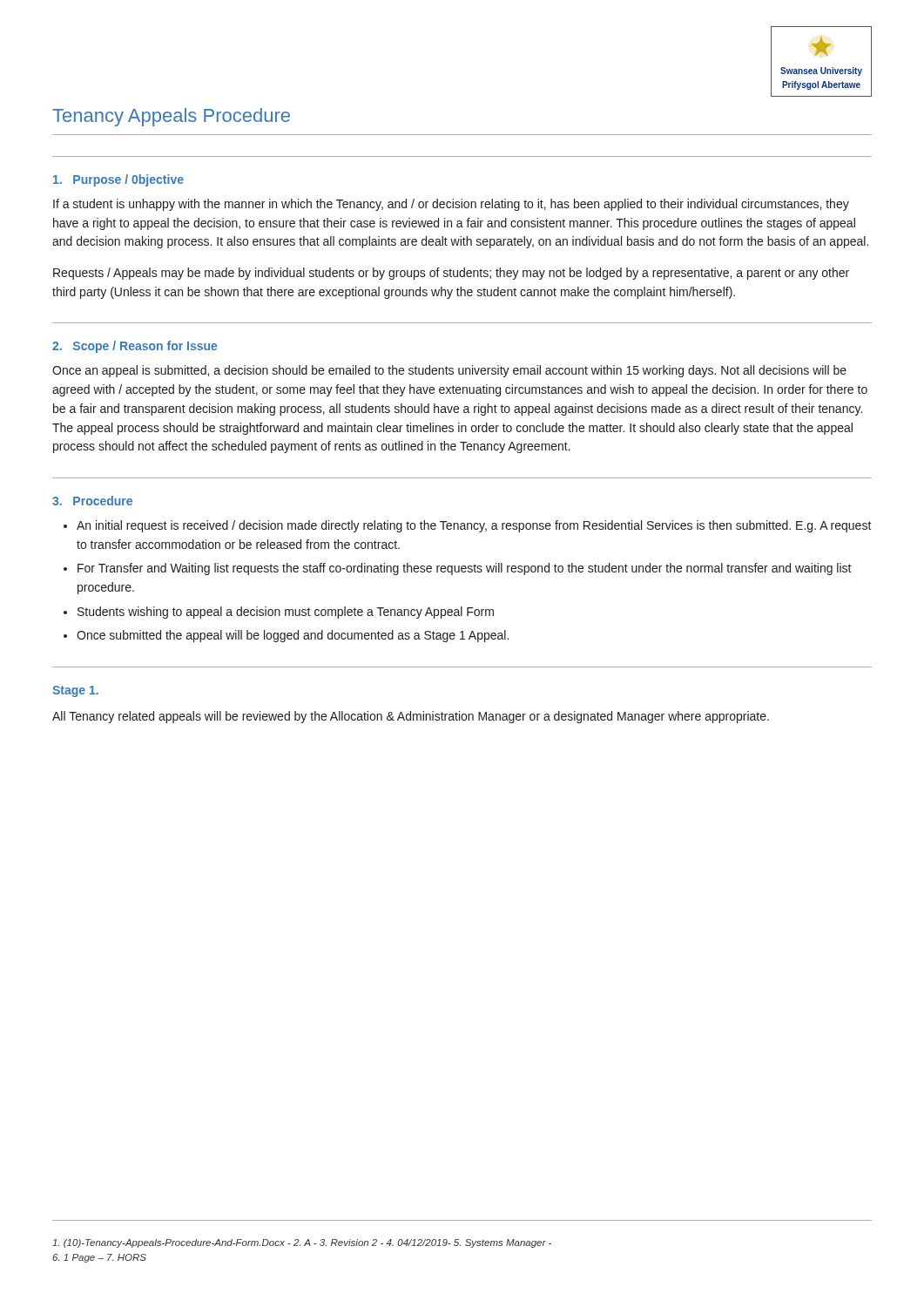Locate the logo
This screenshot has height=1307, width=924.
pos(821,61)
